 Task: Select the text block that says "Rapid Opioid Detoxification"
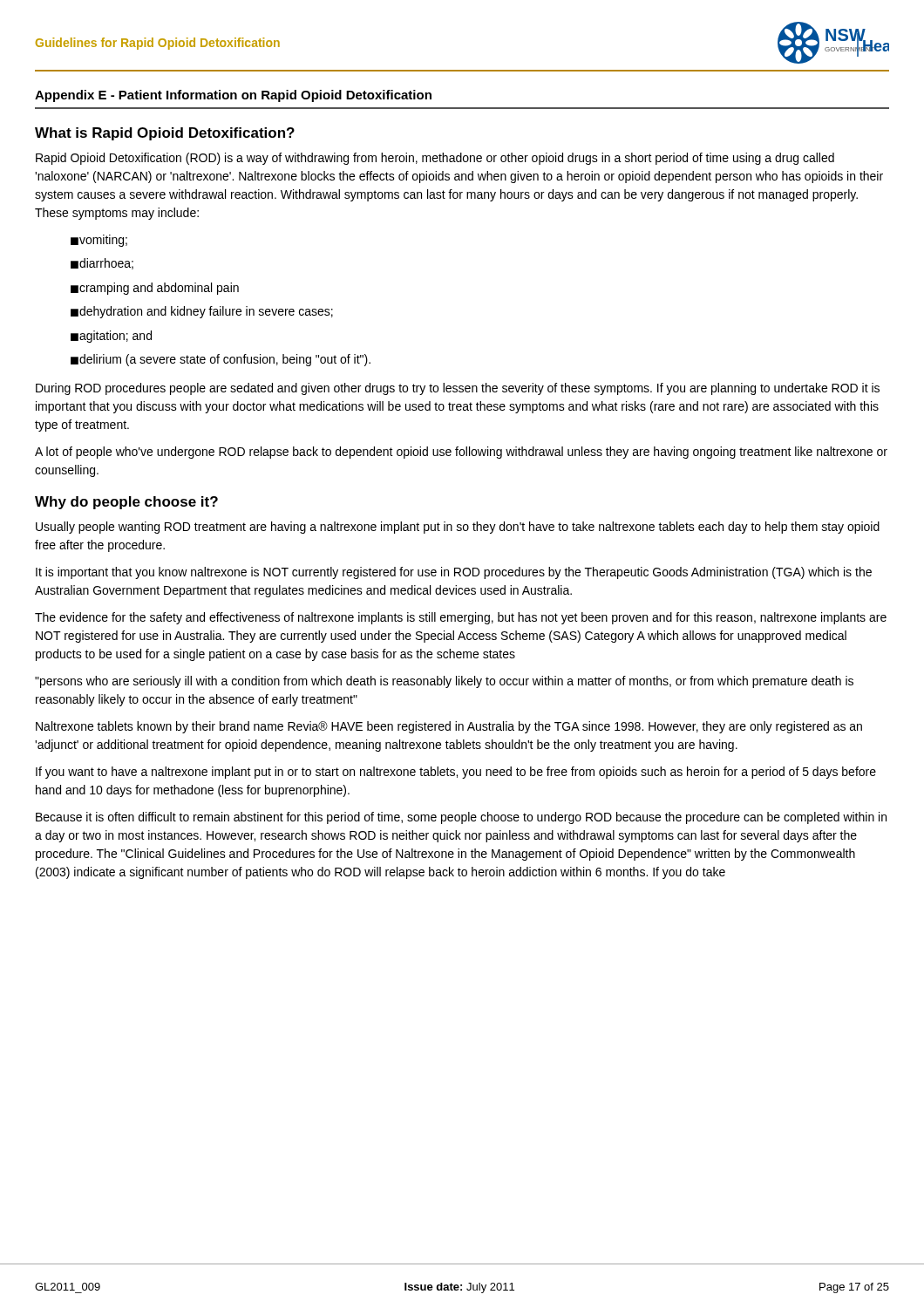pos(459,185)
